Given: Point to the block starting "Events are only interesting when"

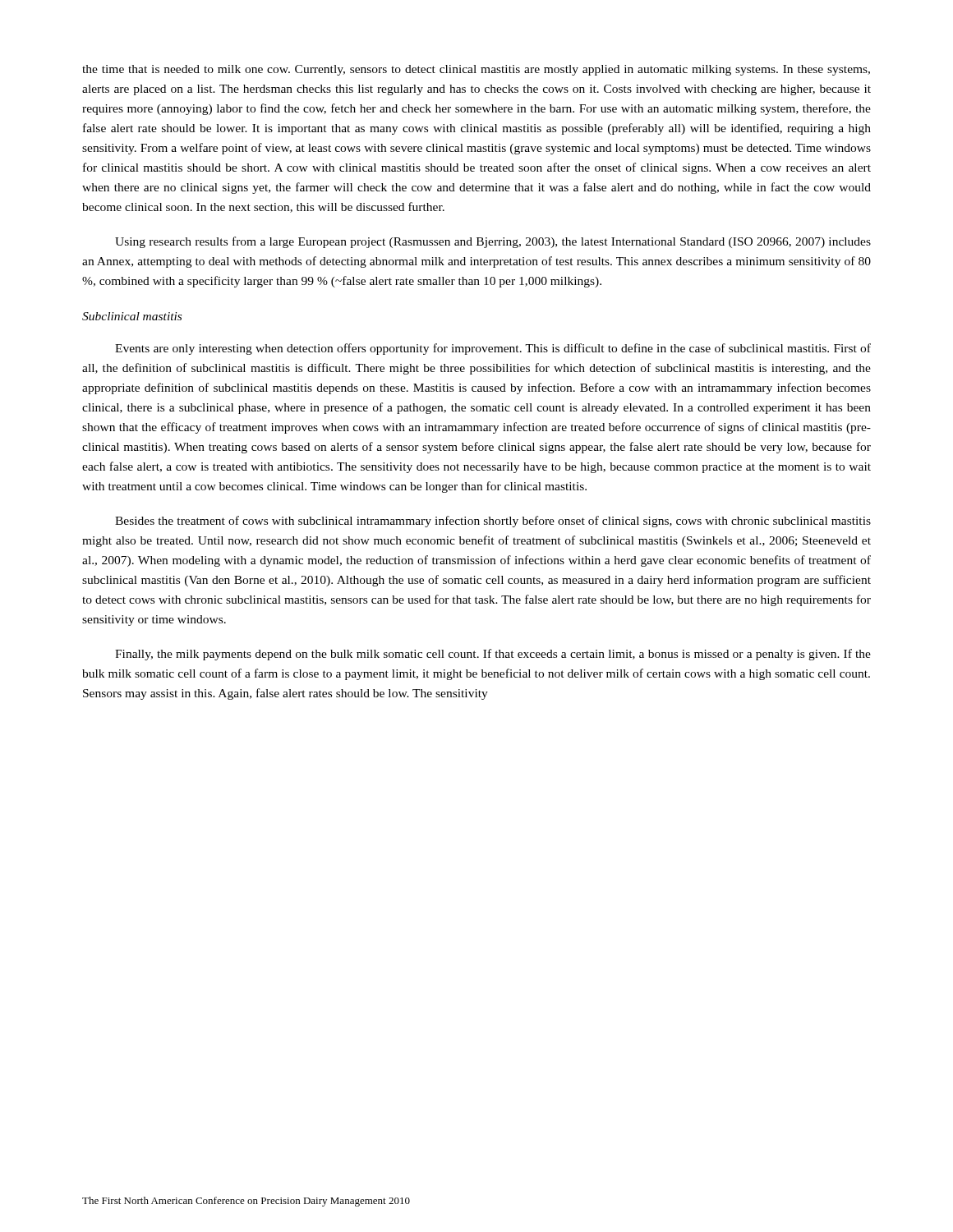Looking at the screenshot, I should (476, 417).
